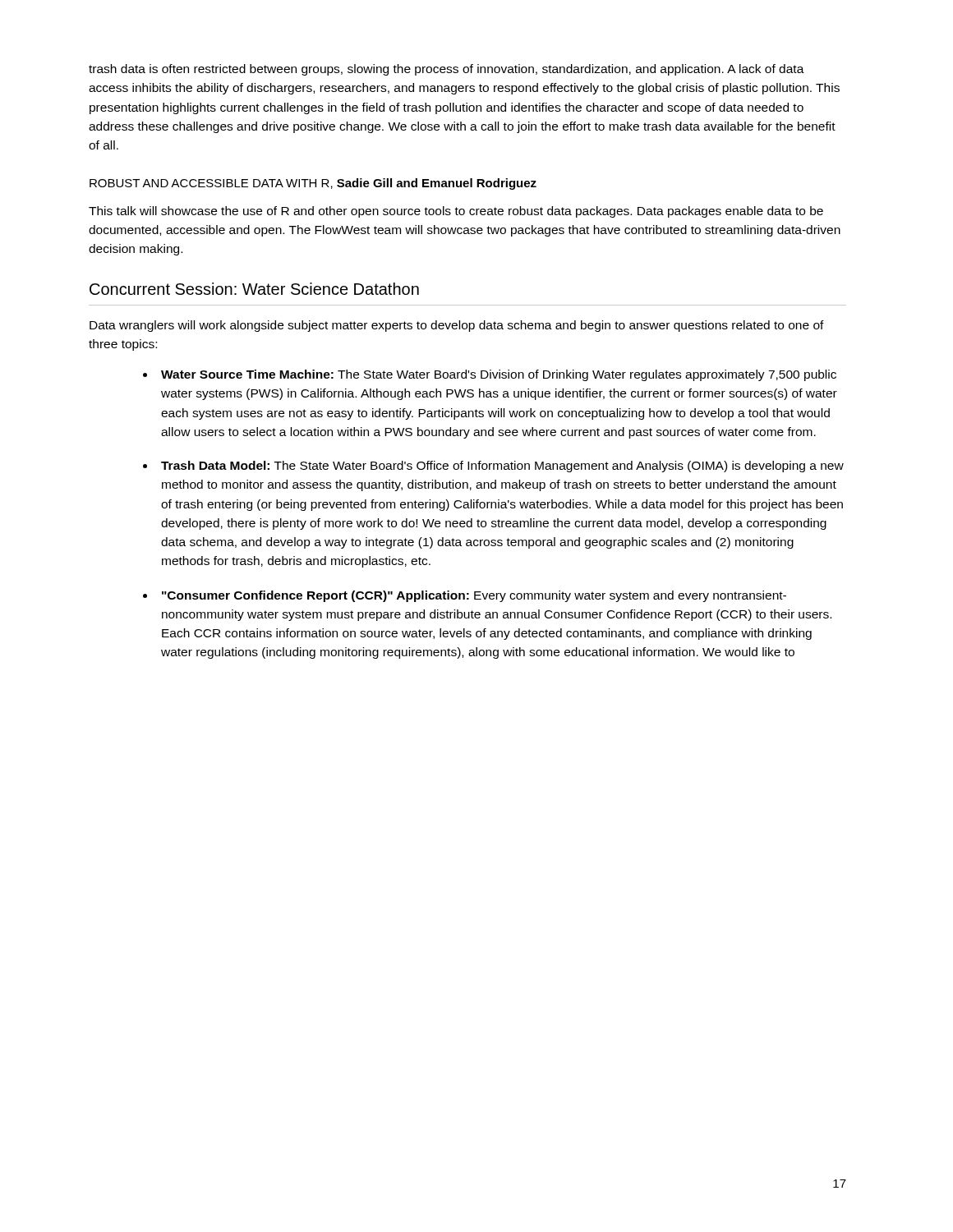This screenshot has height=1232, width=953.
Task: Point to the region starting "trash data is often restricted"
Action: tap(464, 107)
